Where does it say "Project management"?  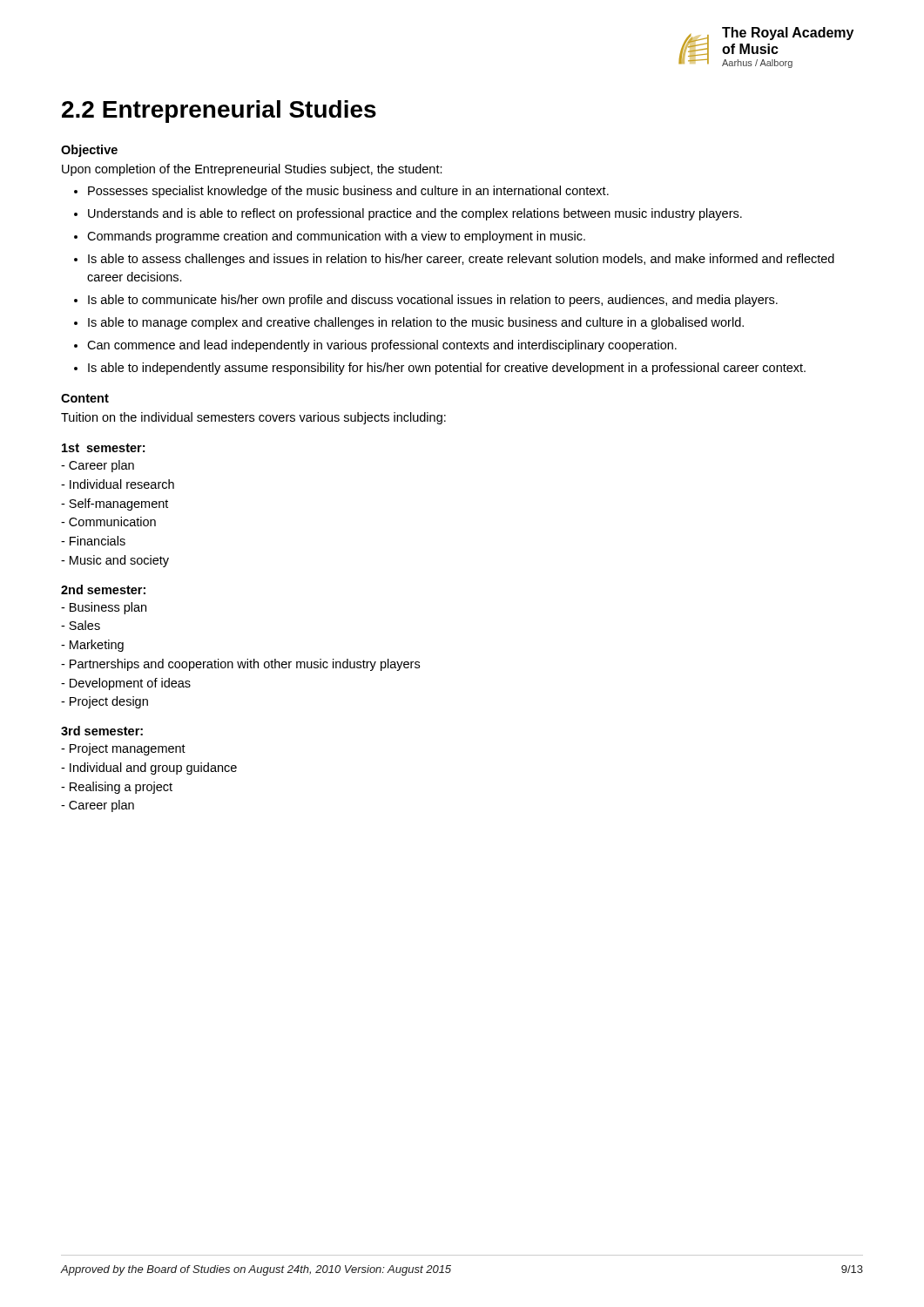point(123,749)
